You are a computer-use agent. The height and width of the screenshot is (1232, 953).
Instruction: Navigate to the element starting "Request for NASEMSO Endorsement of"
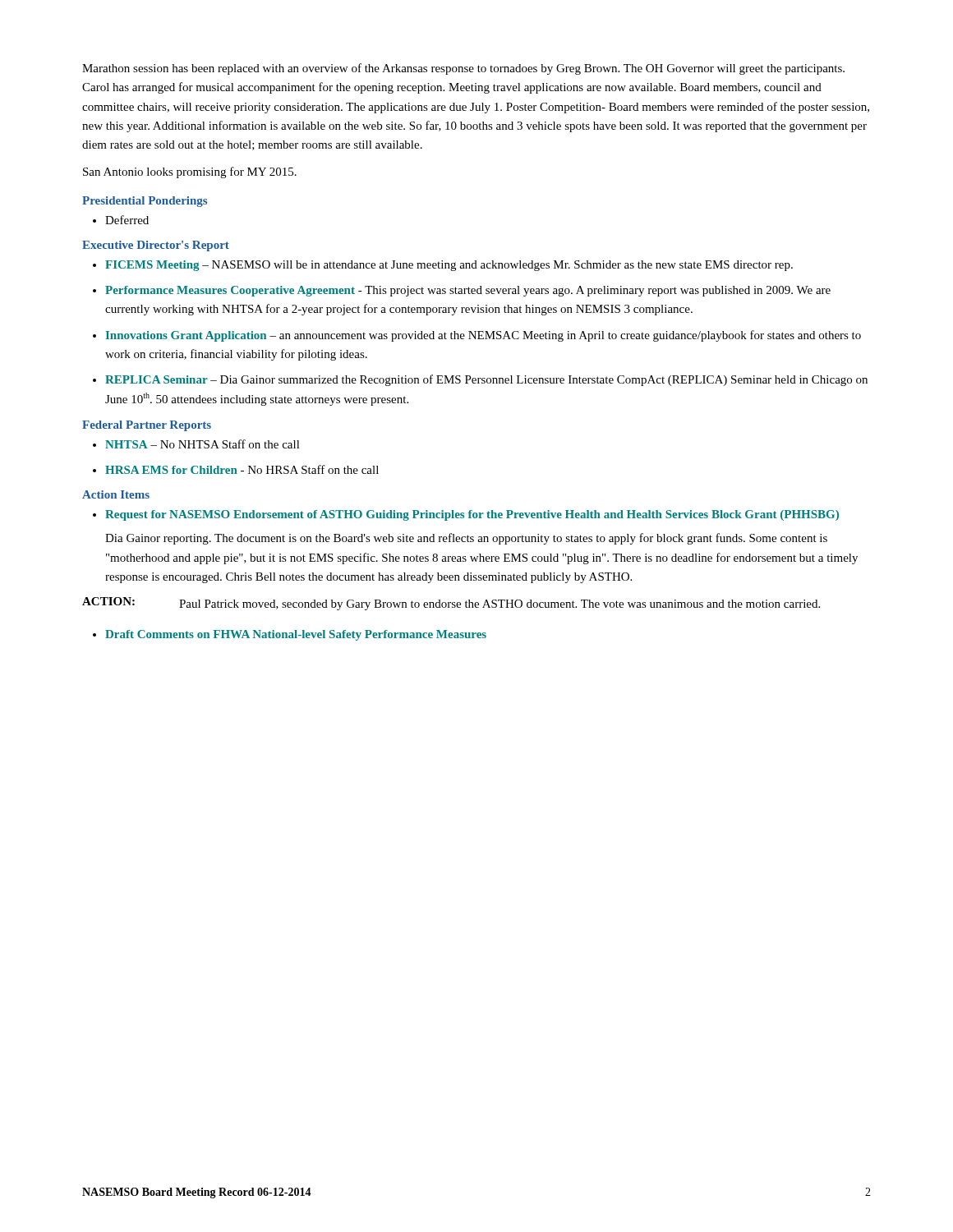tap(476, 515)
